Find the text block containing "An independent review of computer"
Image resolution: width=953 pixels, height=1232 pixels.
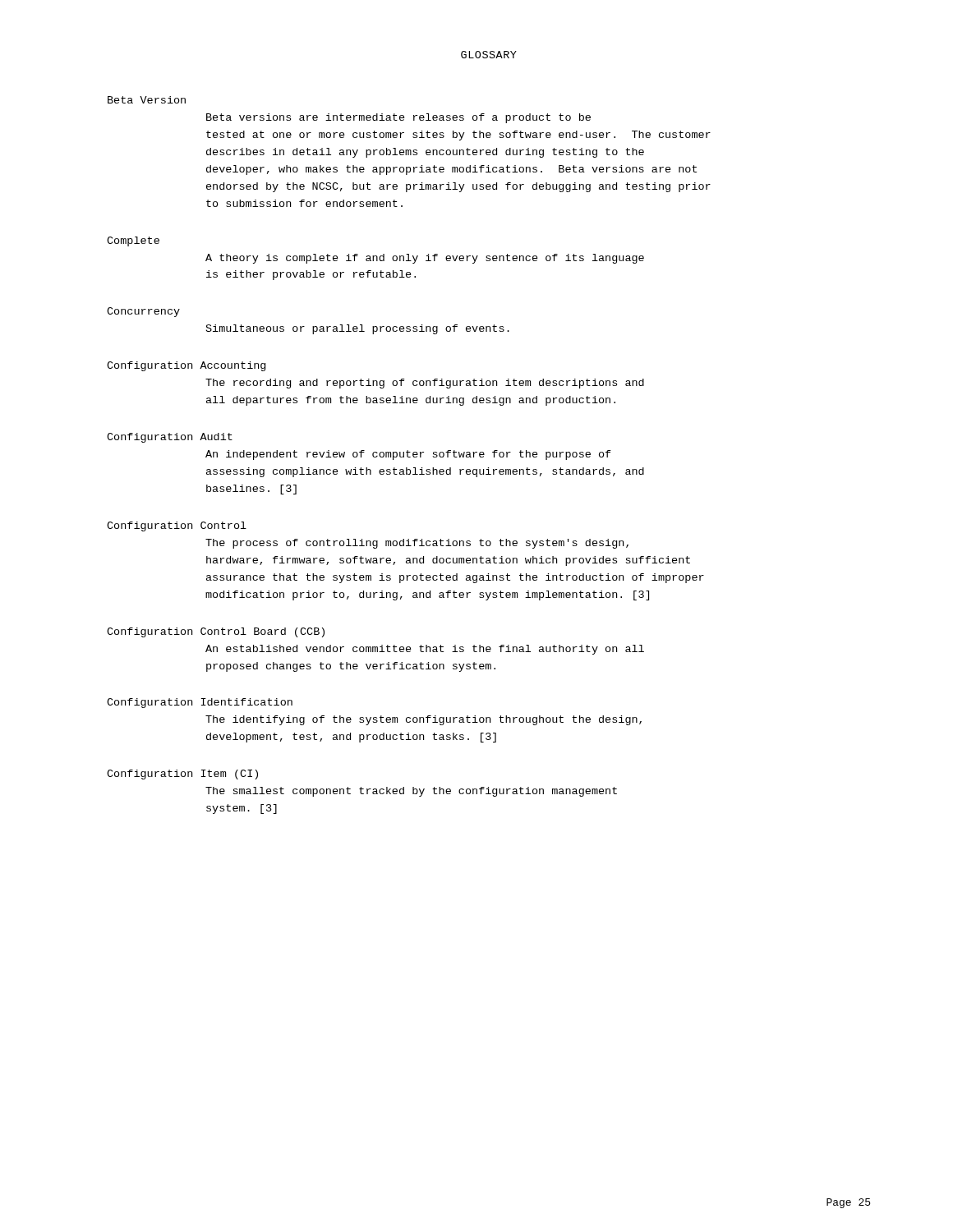(425, 472)
